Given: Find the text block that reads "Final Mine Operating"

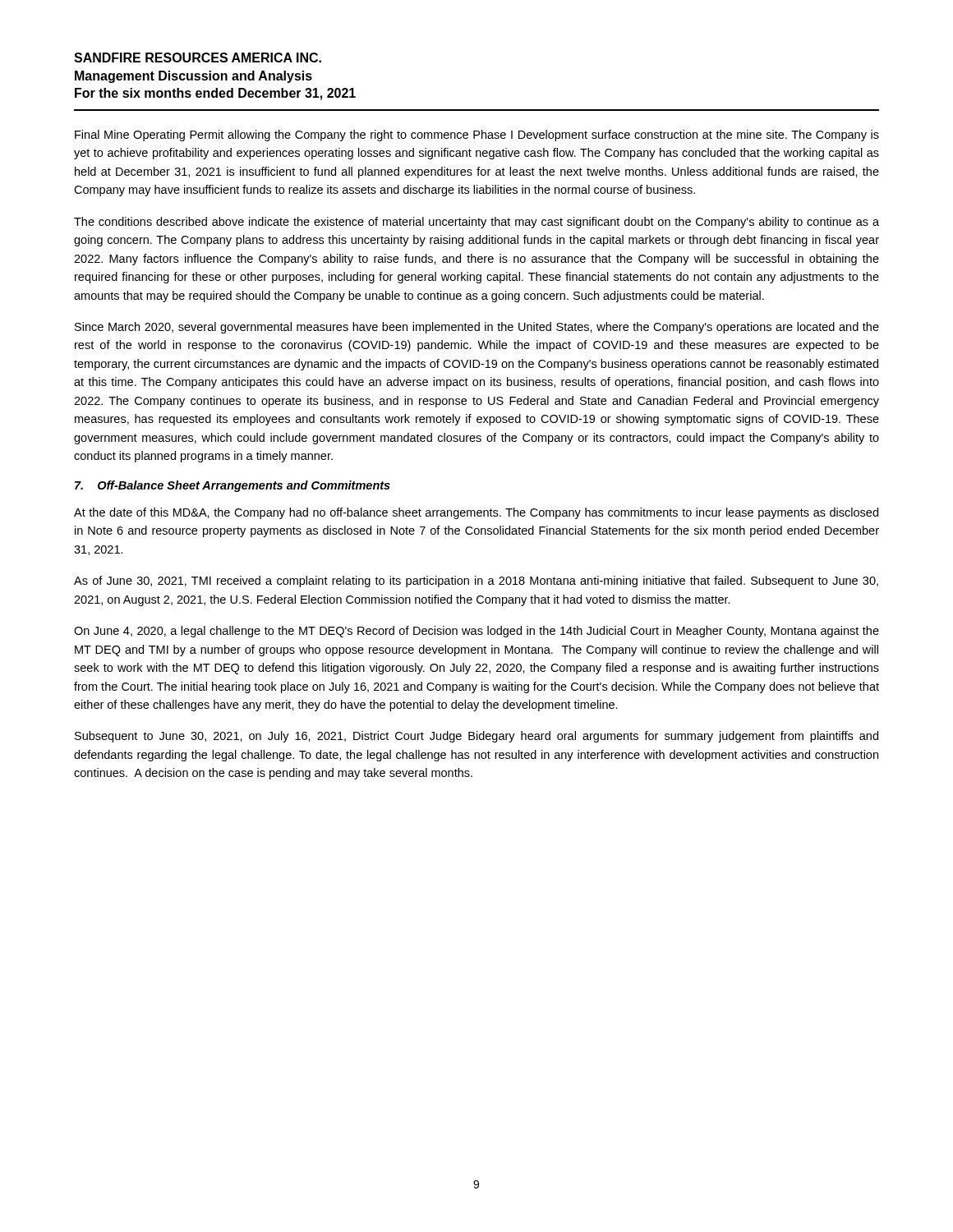Looking at the screenshot, I should 476,162.
